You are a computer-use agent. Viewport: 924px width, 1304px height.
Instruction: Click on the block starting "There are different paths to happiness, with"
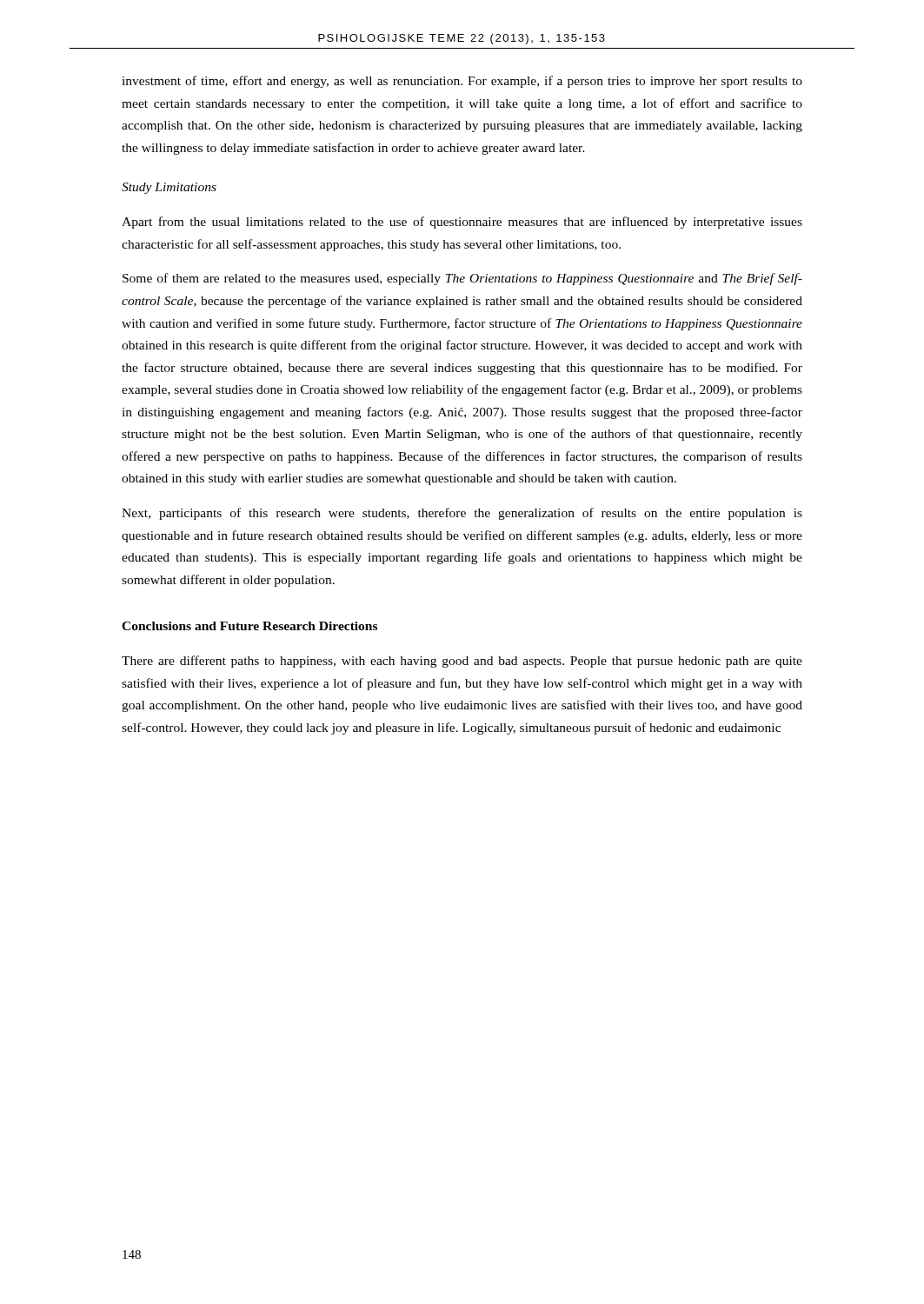(x=462, y=694)
